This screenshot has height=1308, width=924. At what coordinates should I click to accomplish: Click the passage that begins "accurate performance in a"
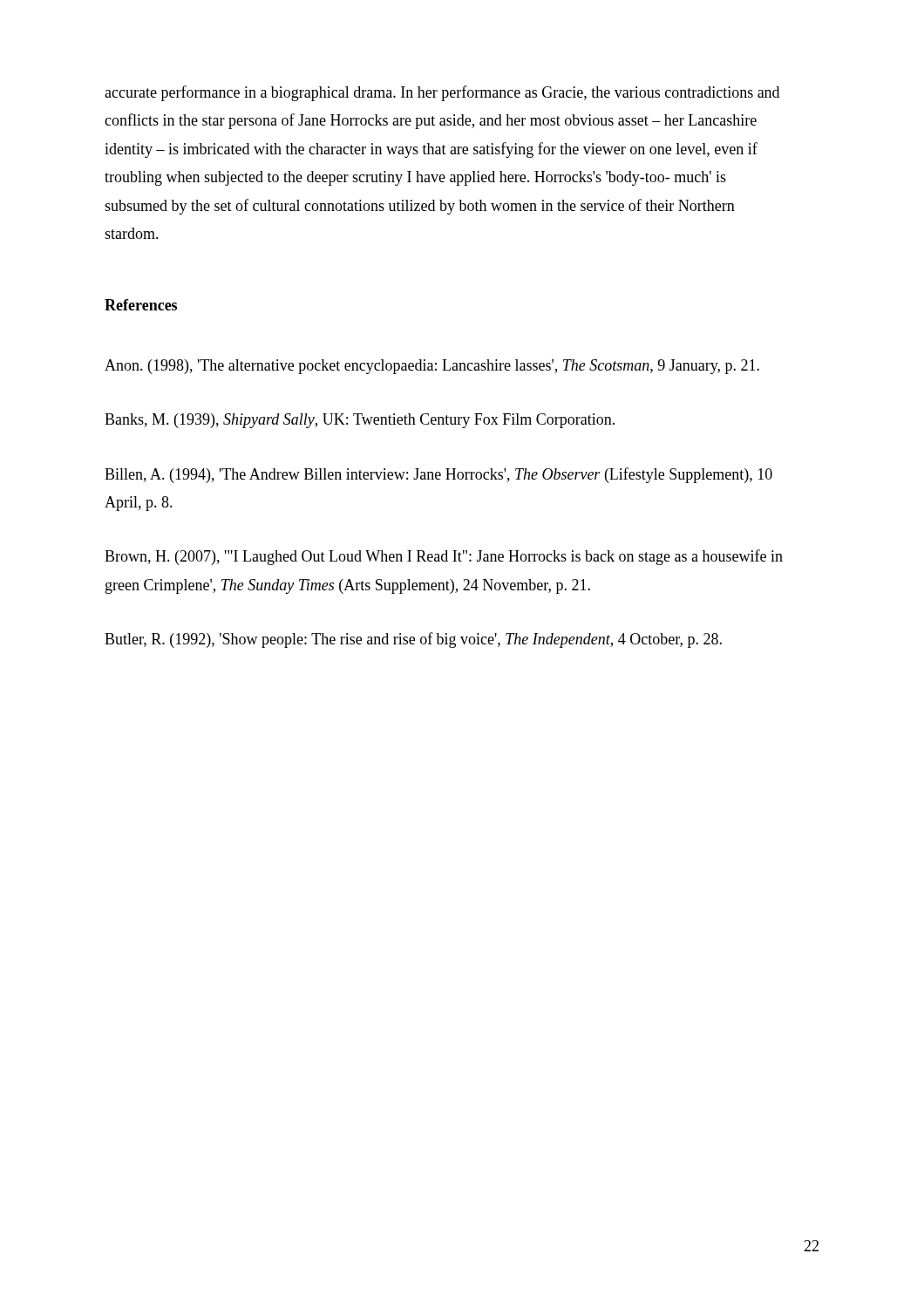pyautogui.click(x=442, y=163)
